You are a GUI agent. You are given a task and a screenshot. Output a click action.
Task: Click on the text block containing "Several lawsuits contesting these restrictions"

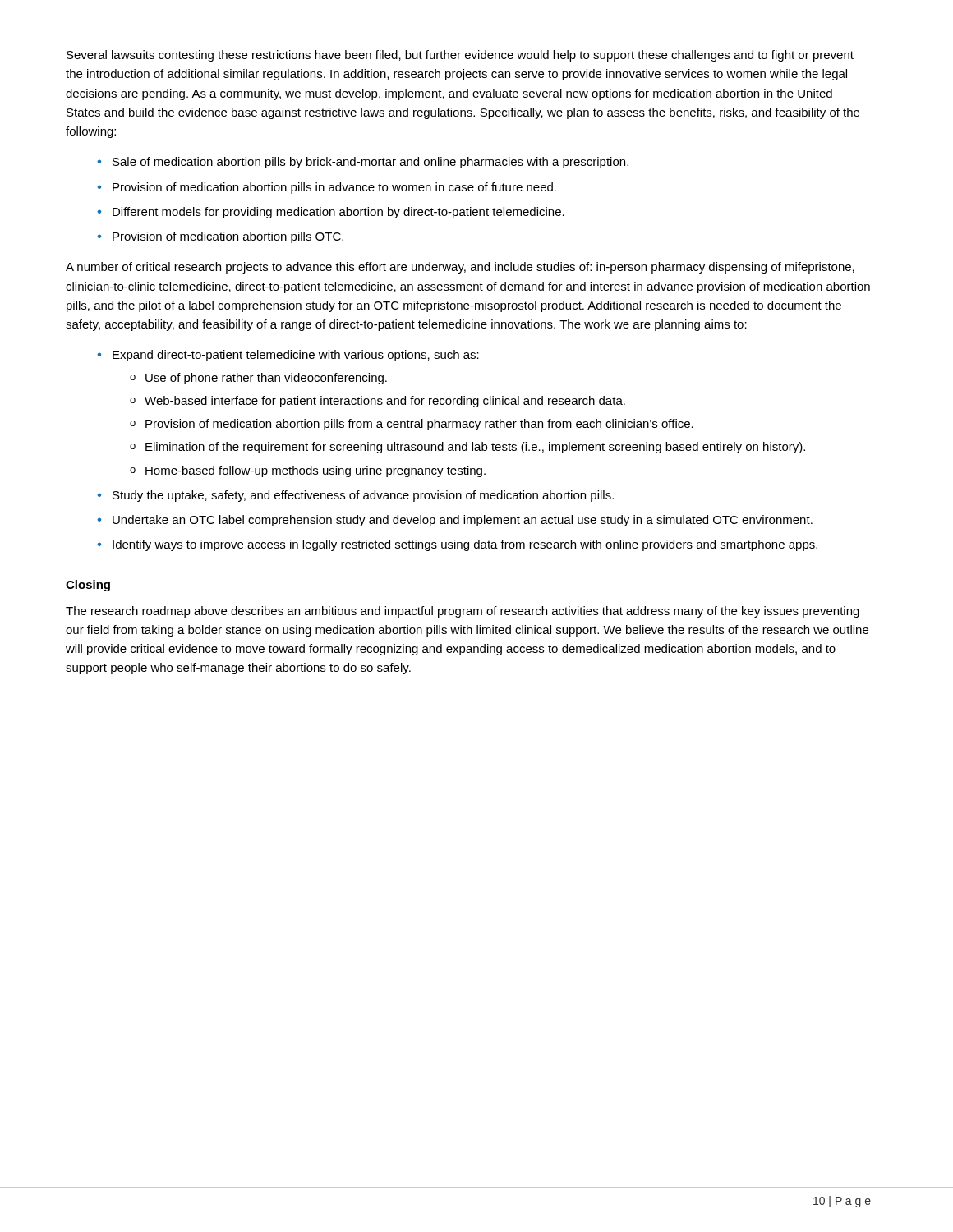[463, 93]
